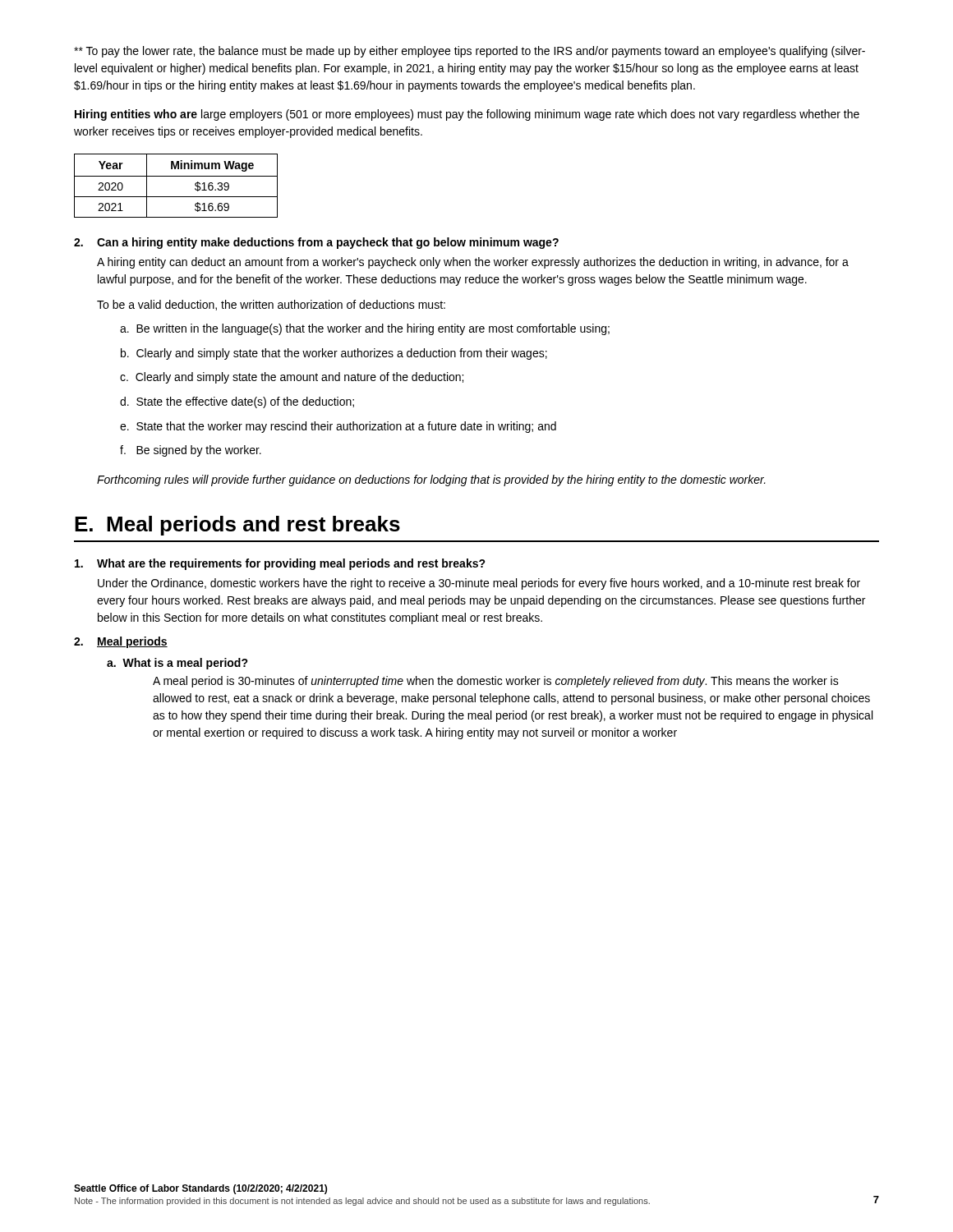Find the list item with the text "f. Be signed by the worker."
Screen dimensions: 1232x953
click(191, 450)
